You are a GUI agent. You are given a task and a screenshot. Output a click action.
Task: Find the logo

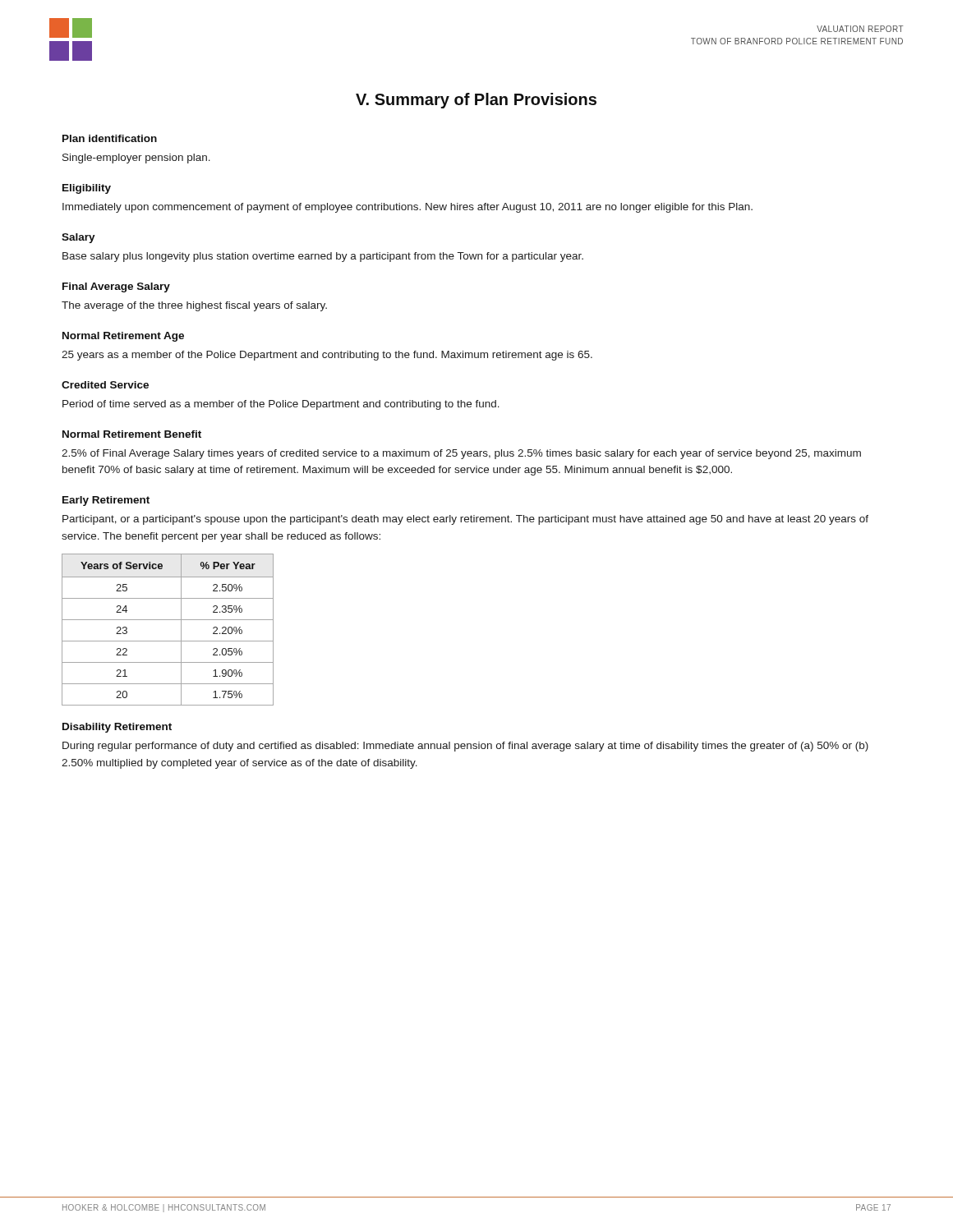click(71, 41)
